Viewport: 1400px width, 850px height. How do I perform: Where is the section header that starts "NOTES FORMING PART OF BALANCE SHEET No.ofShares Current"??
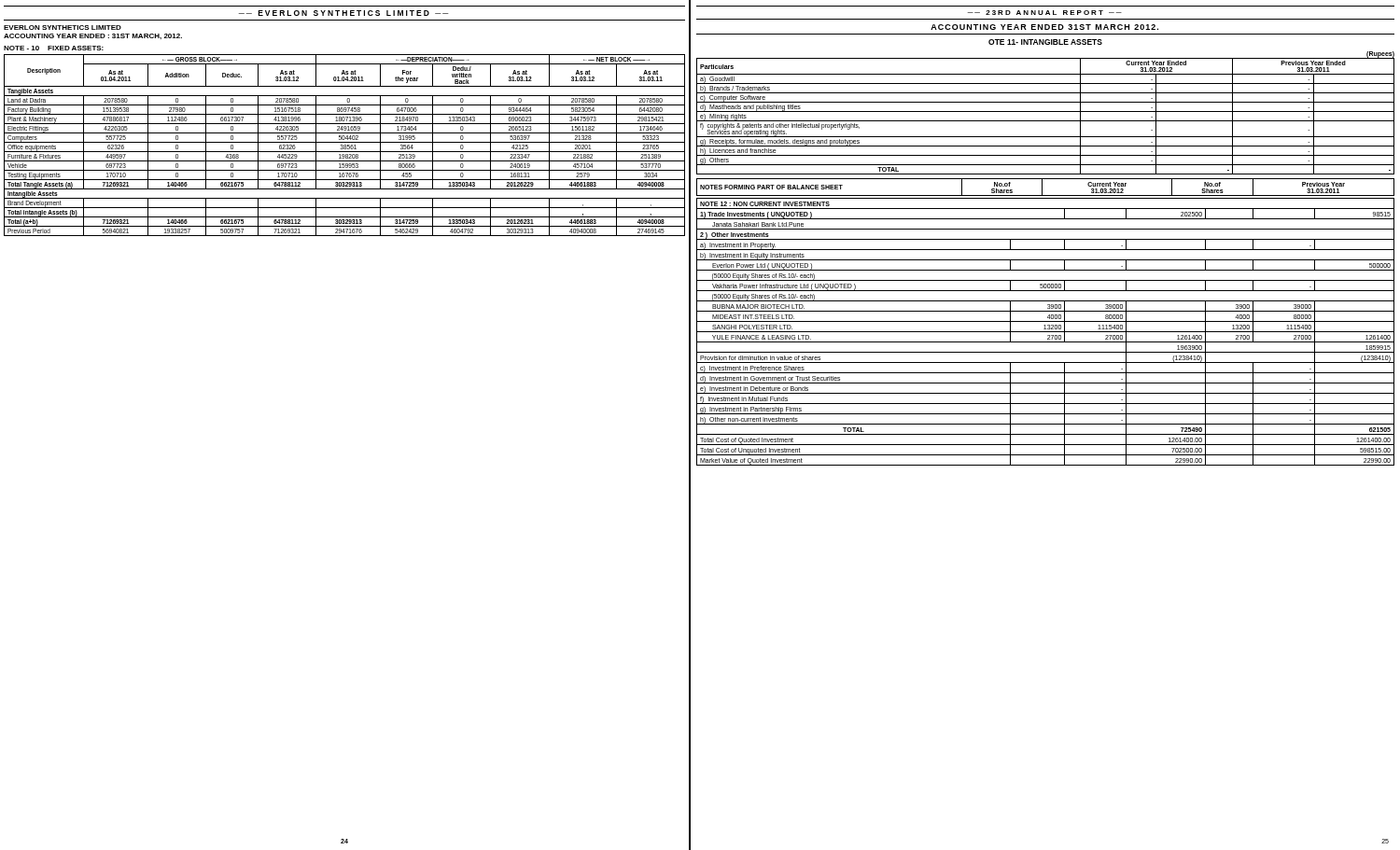[1045, 187]
